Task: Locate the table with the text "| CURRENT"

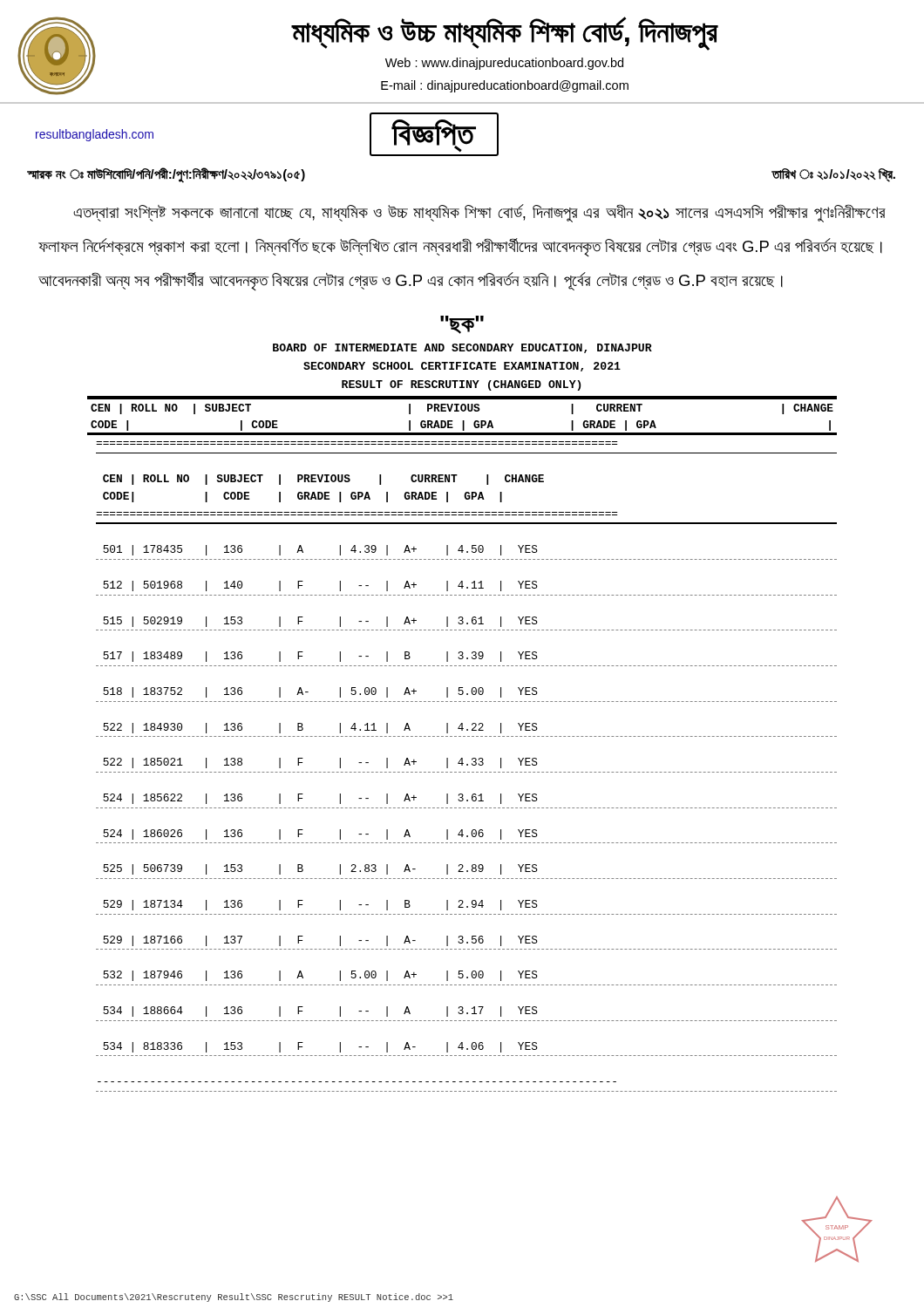Action: pos(462,744)
